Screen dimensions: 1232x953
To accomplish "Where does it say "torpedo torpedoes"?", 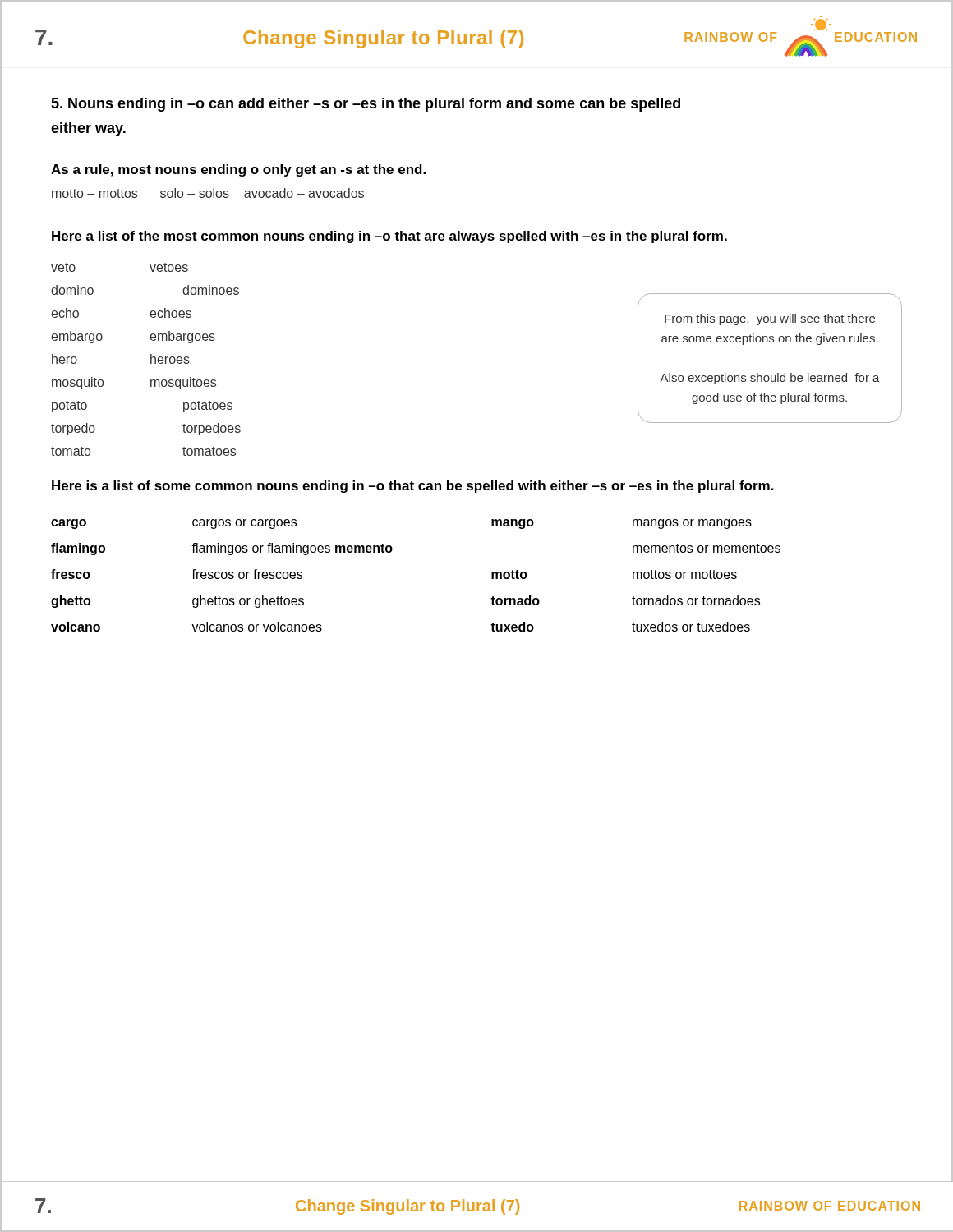I will click(69, 429).
